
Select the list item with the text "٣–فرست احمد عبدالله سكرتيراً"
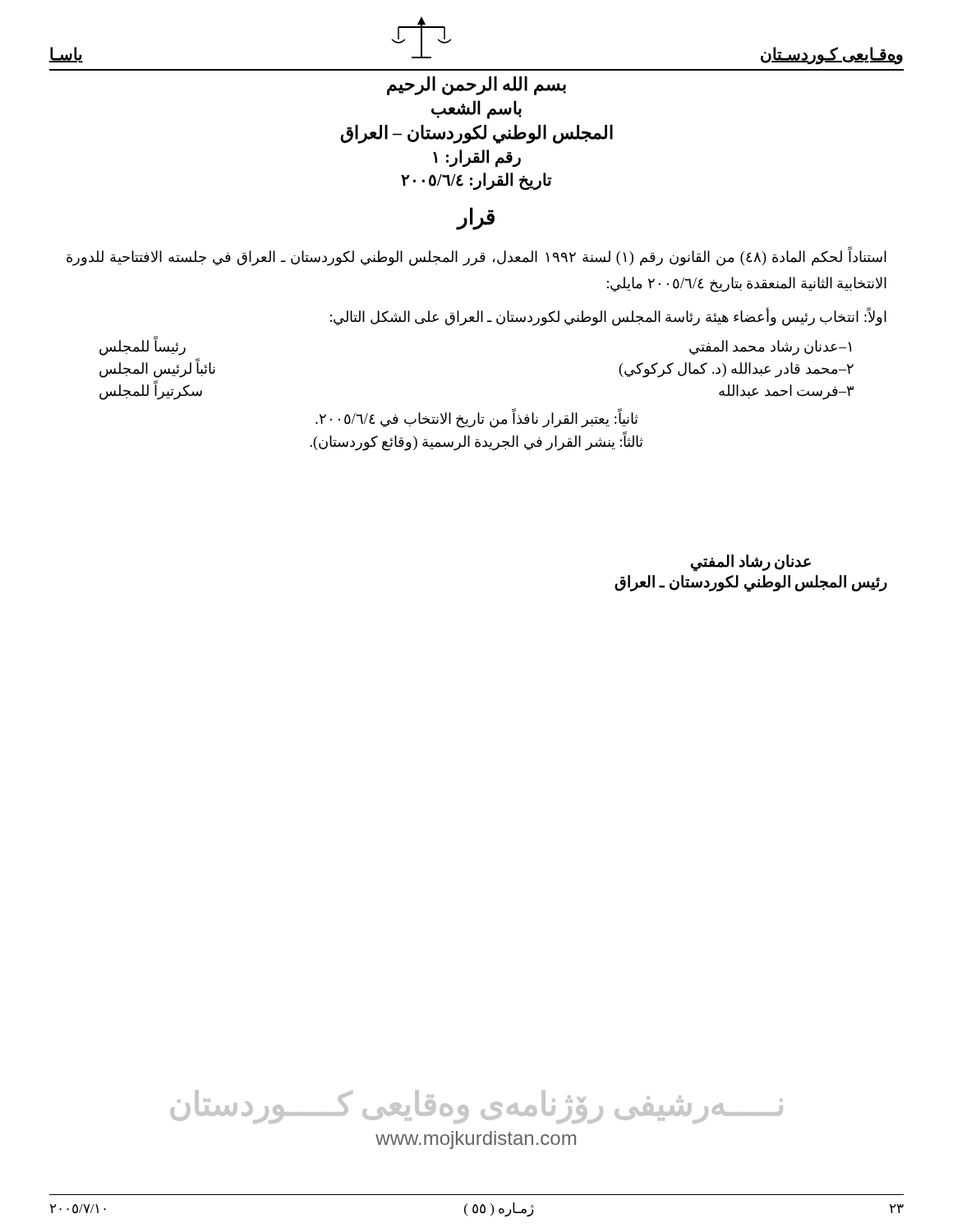[791, 391]
